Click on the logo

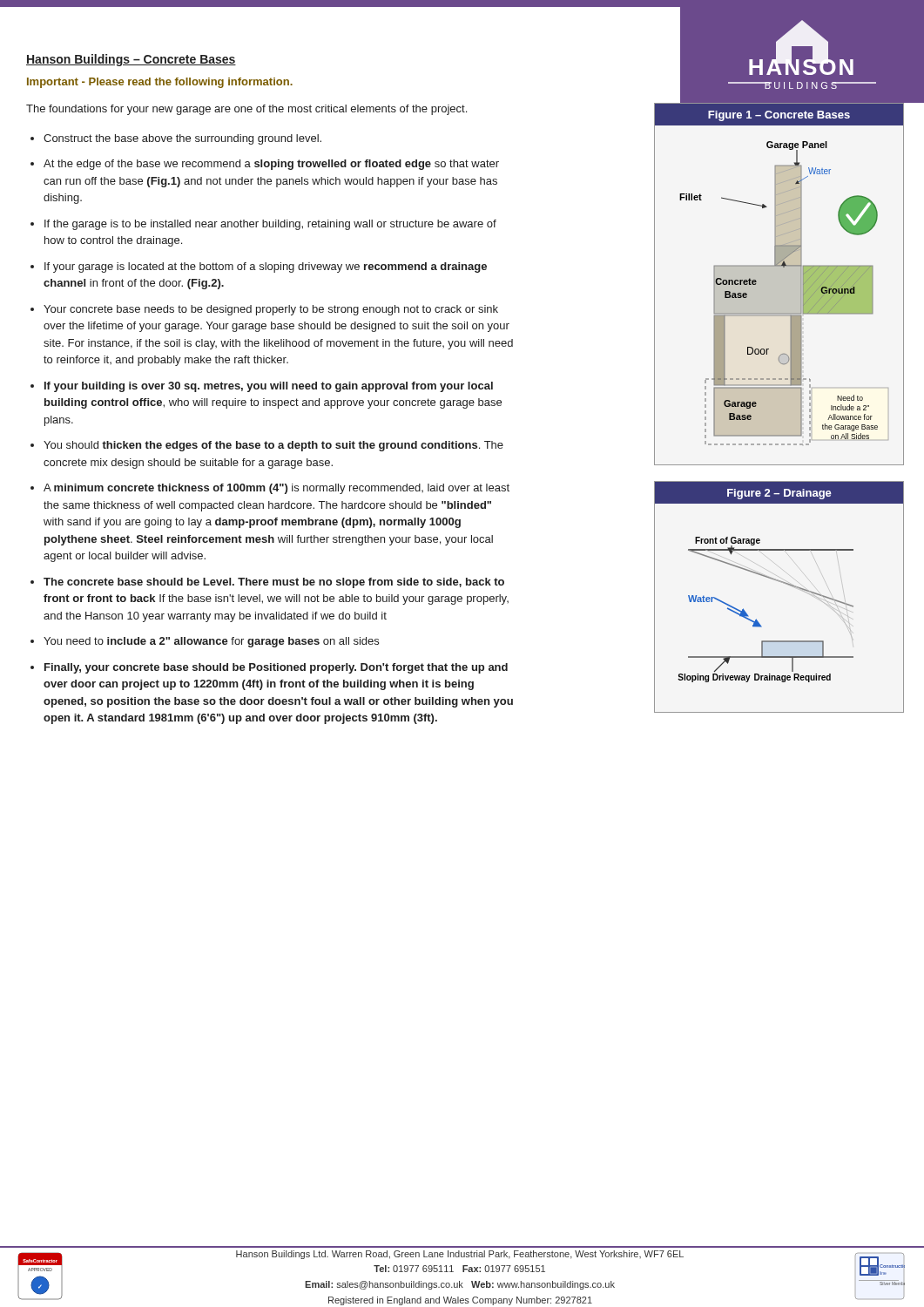802,55
